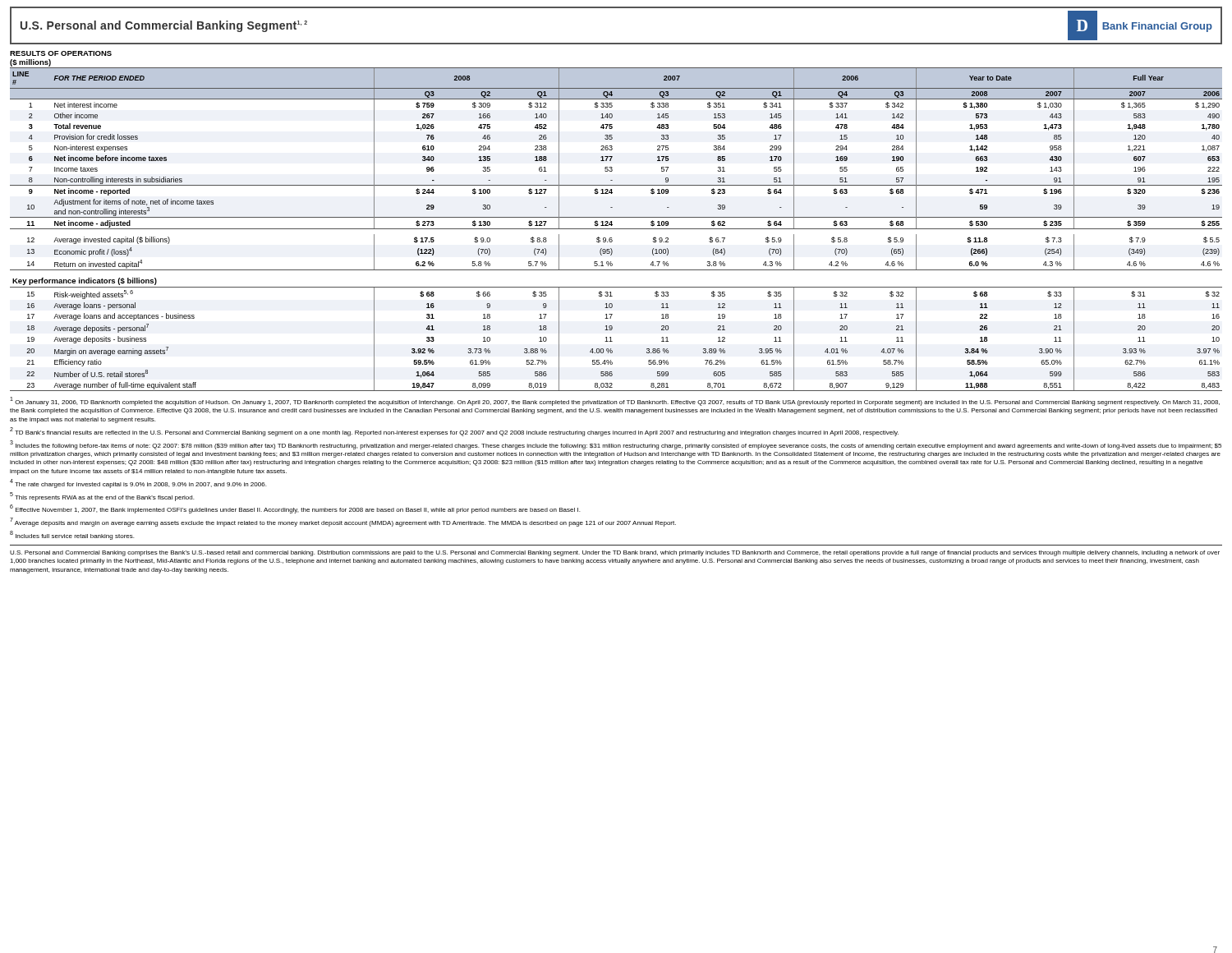Image resolution: width=1232 pixels, height=953 pixels.
Task: Find the text block starting "RESULTS OF OPERATIONS ($ millions)"
Action: (x=61, y=58)
